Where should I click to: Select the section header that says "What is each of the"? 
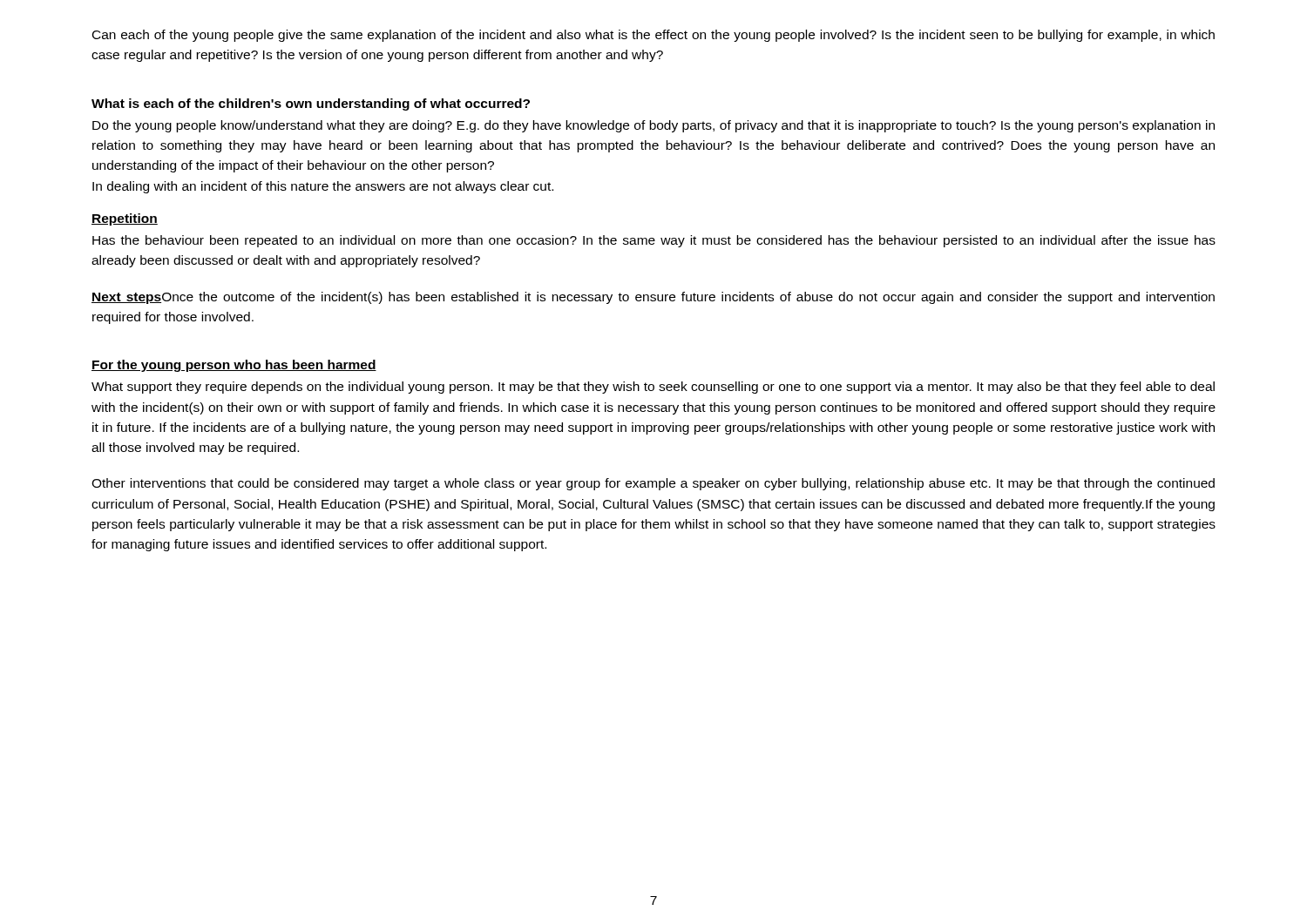pyautogui.click(x=311, y=105)
